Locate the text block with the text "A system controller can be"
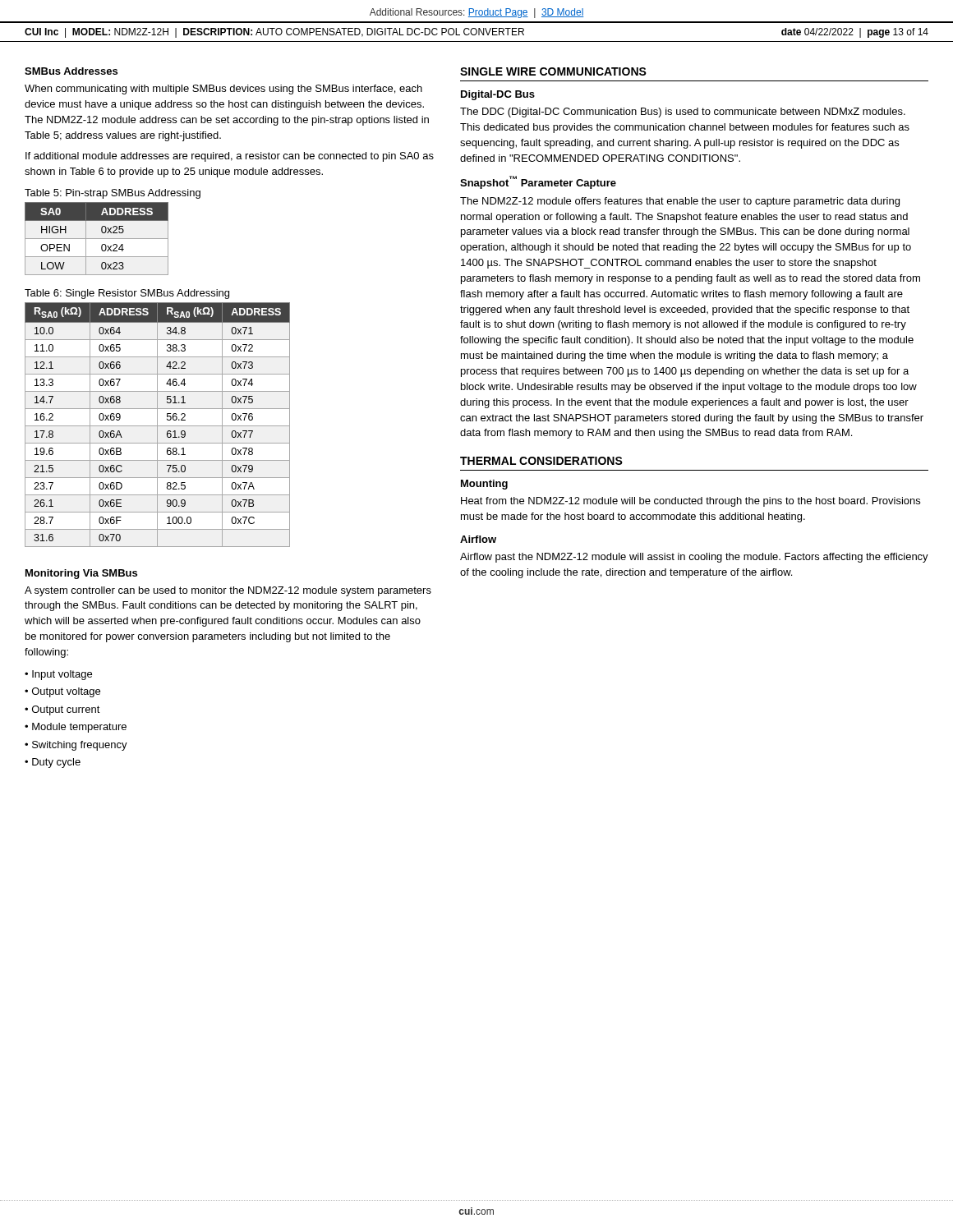Viewport: 953px width, 1232px height. pyautogui.click(x=230, y=621)
